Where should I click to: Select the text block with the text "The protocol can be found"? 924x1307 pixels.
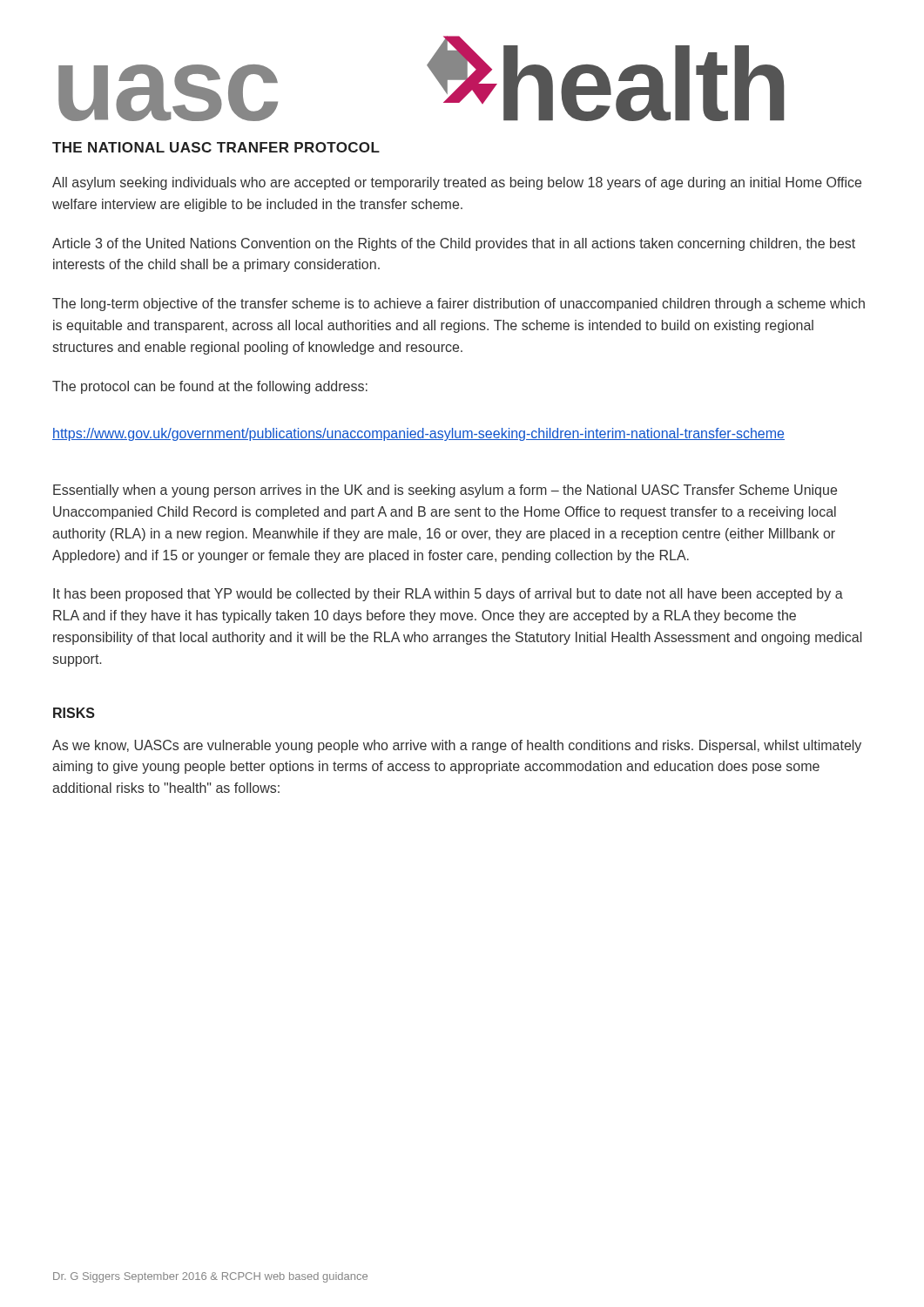pos(210,386)
